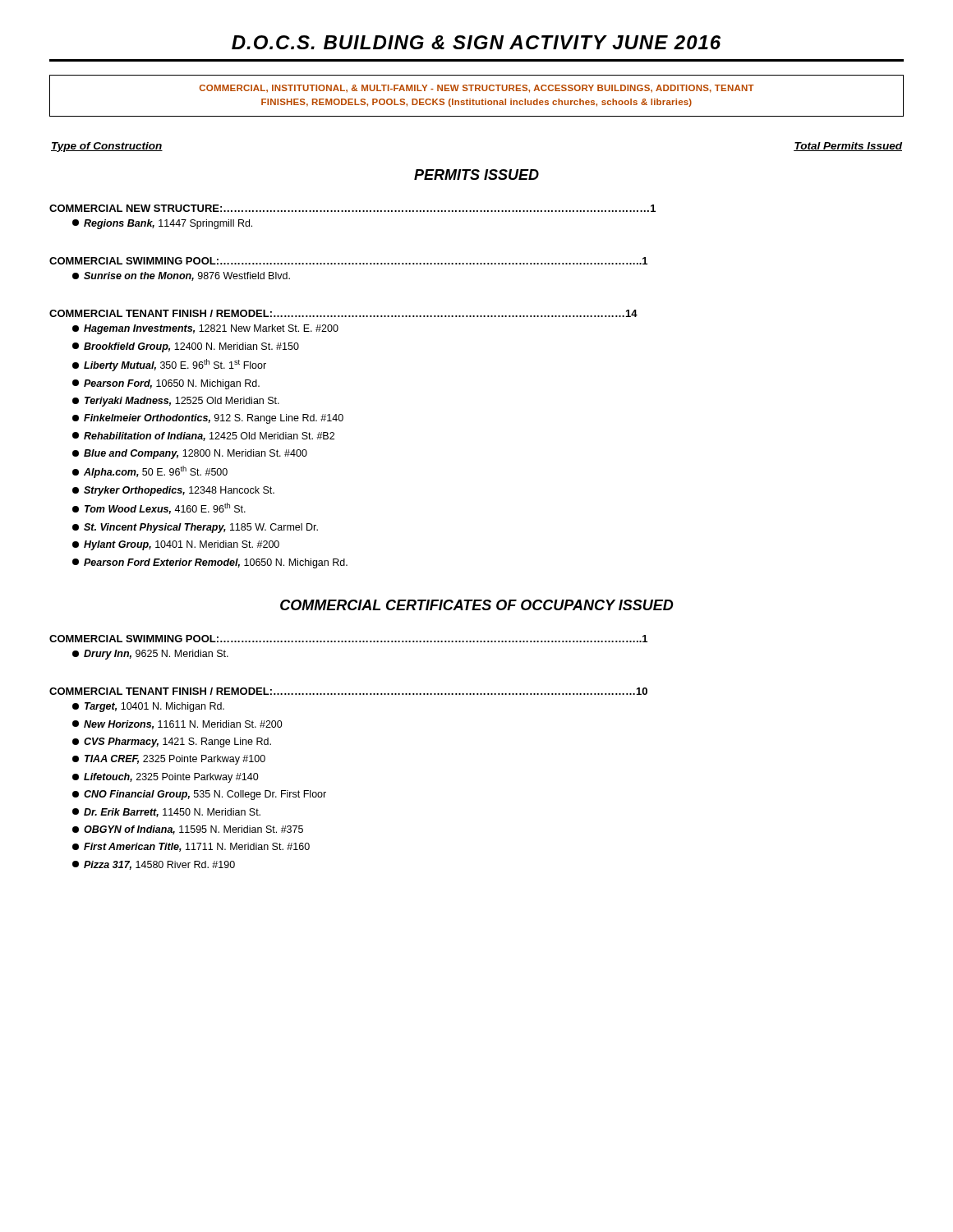This screenshot has width=953, height=1232.
Task: Locate the list item containing "Drury Inn, 9625 N. Meridian St."
Action: [x=151, y=654]
